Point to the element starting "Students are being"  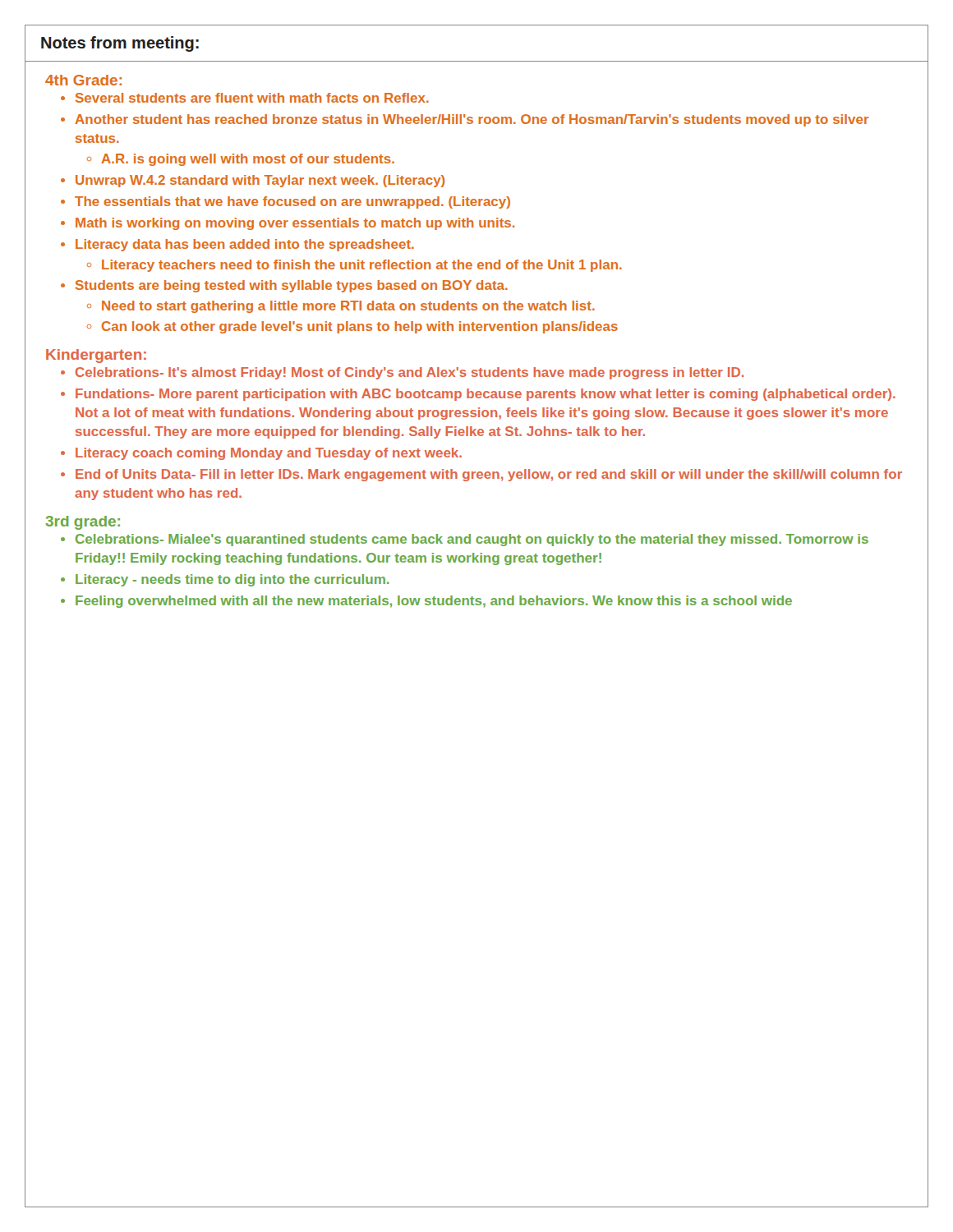pyautogui.click(x=491, y=307)
